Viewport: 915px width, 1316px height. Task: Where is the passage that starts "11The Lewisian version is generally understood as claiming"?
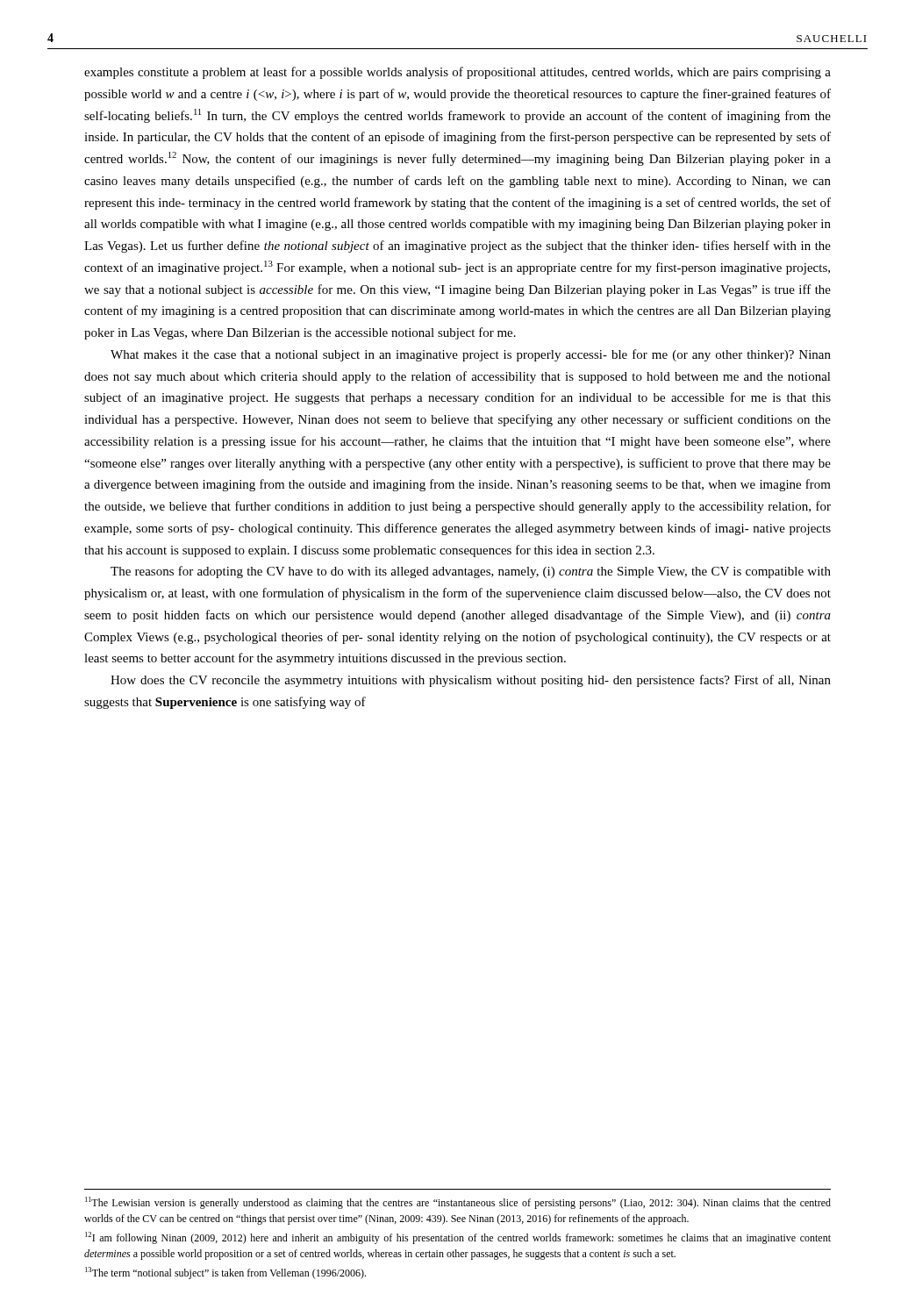[458, 1210]
